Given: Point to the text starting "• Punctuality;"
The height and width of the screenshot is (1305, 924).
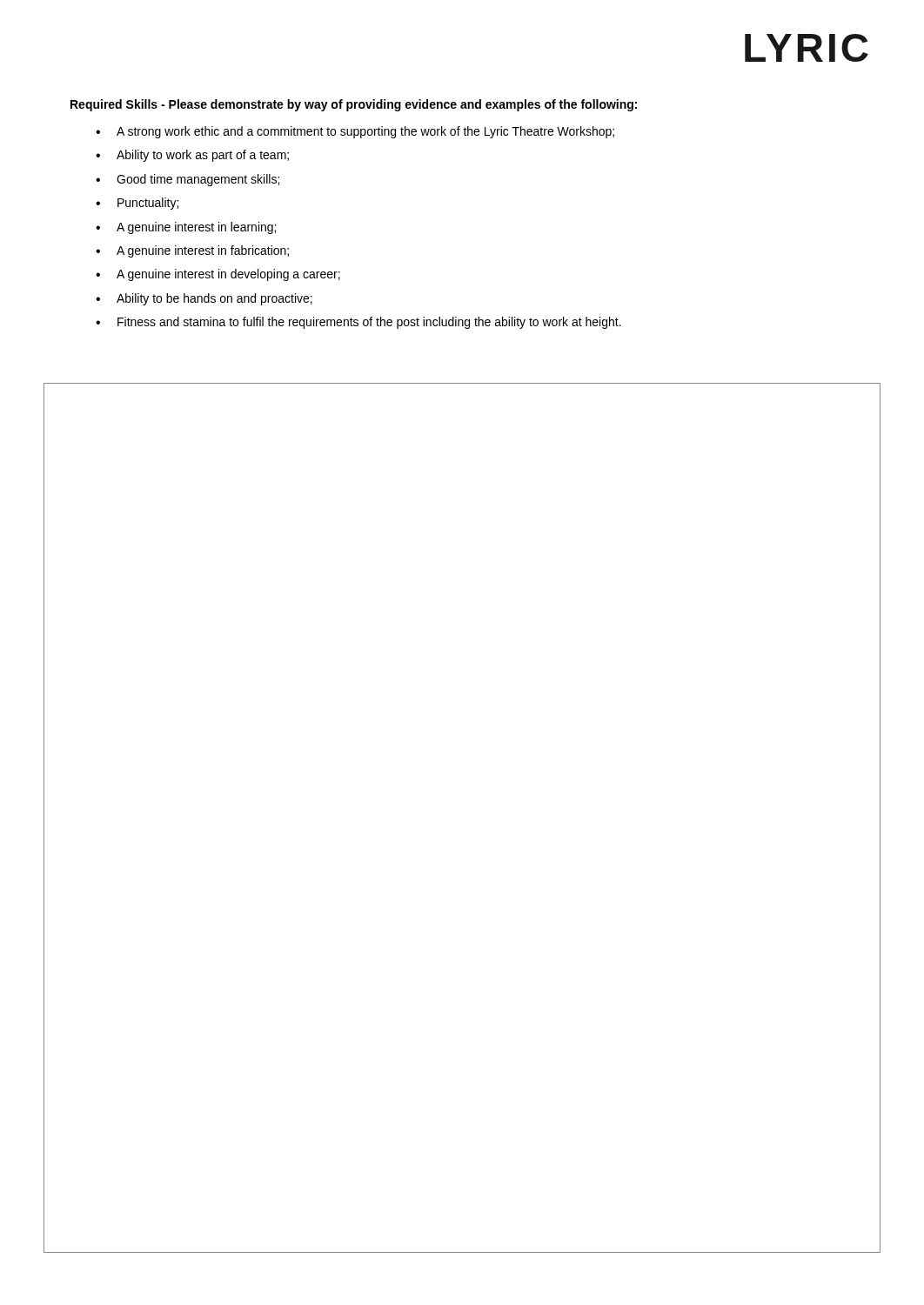Looking at the screenshot, I should tap(137, 204).
